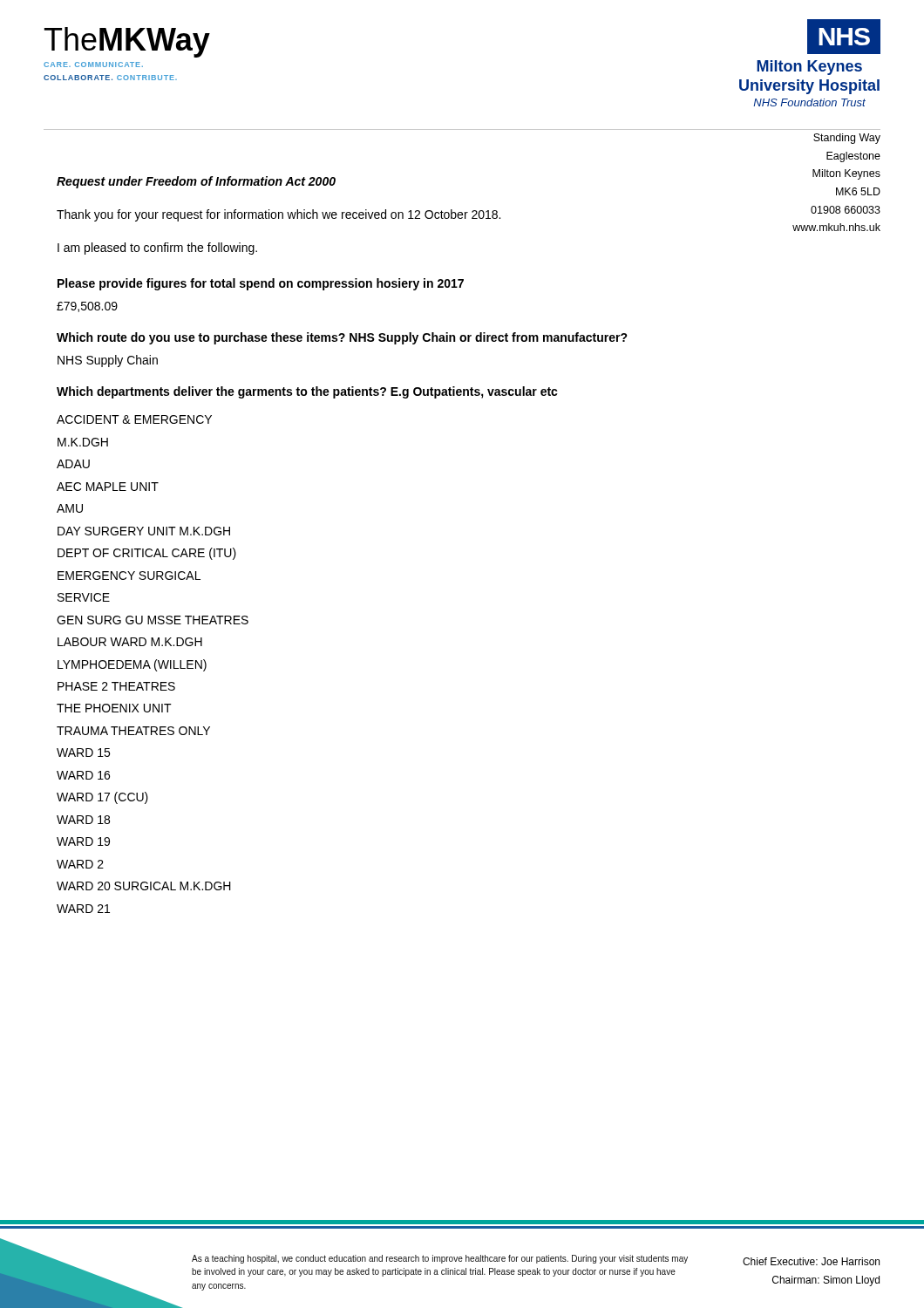Select the passage starting "Request under Freedom of Information"
This screenshot has width=924, height=1308.
(x=196, y=181)
